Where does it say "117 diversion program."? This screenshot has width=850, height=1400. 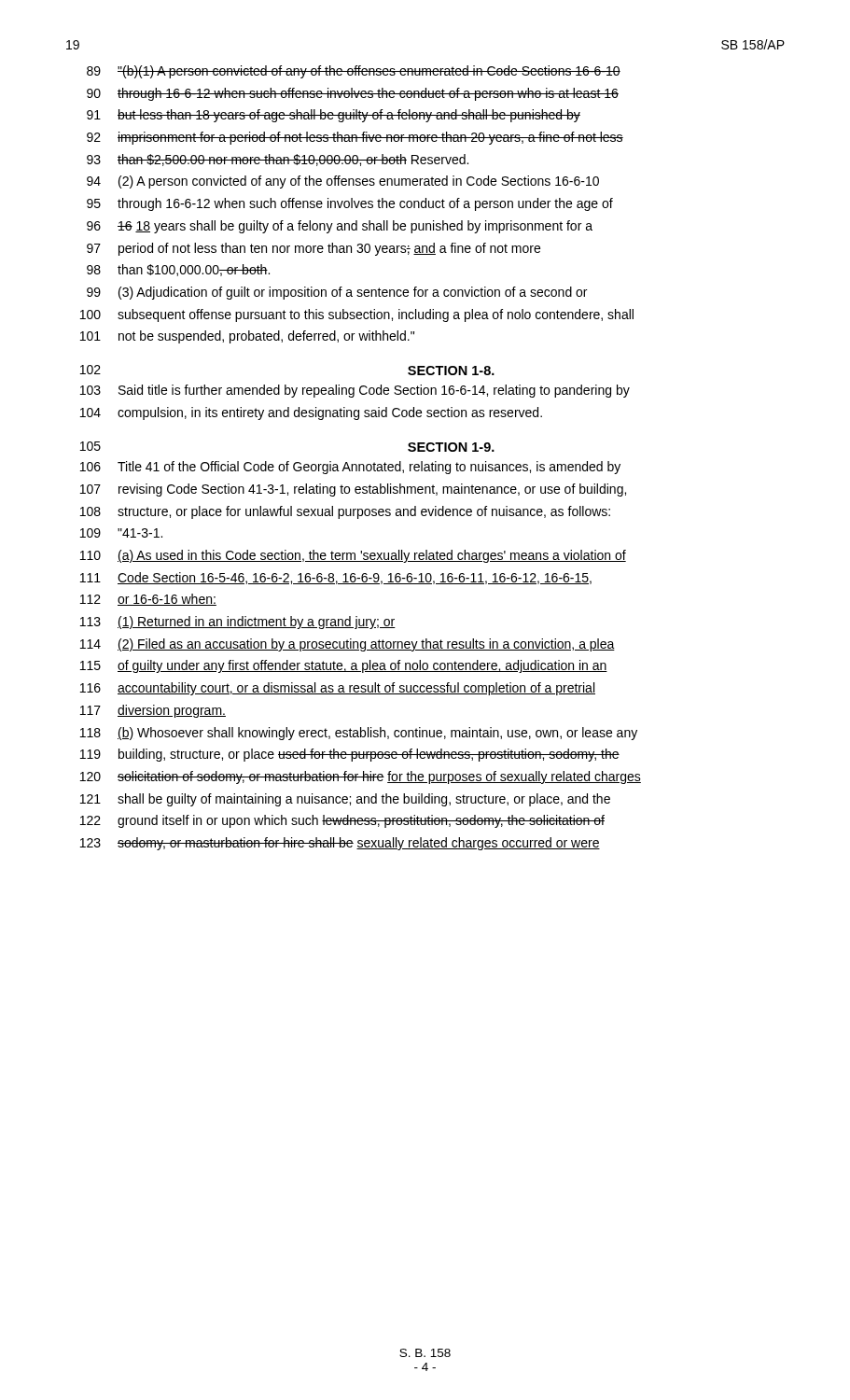coord(153,711)
